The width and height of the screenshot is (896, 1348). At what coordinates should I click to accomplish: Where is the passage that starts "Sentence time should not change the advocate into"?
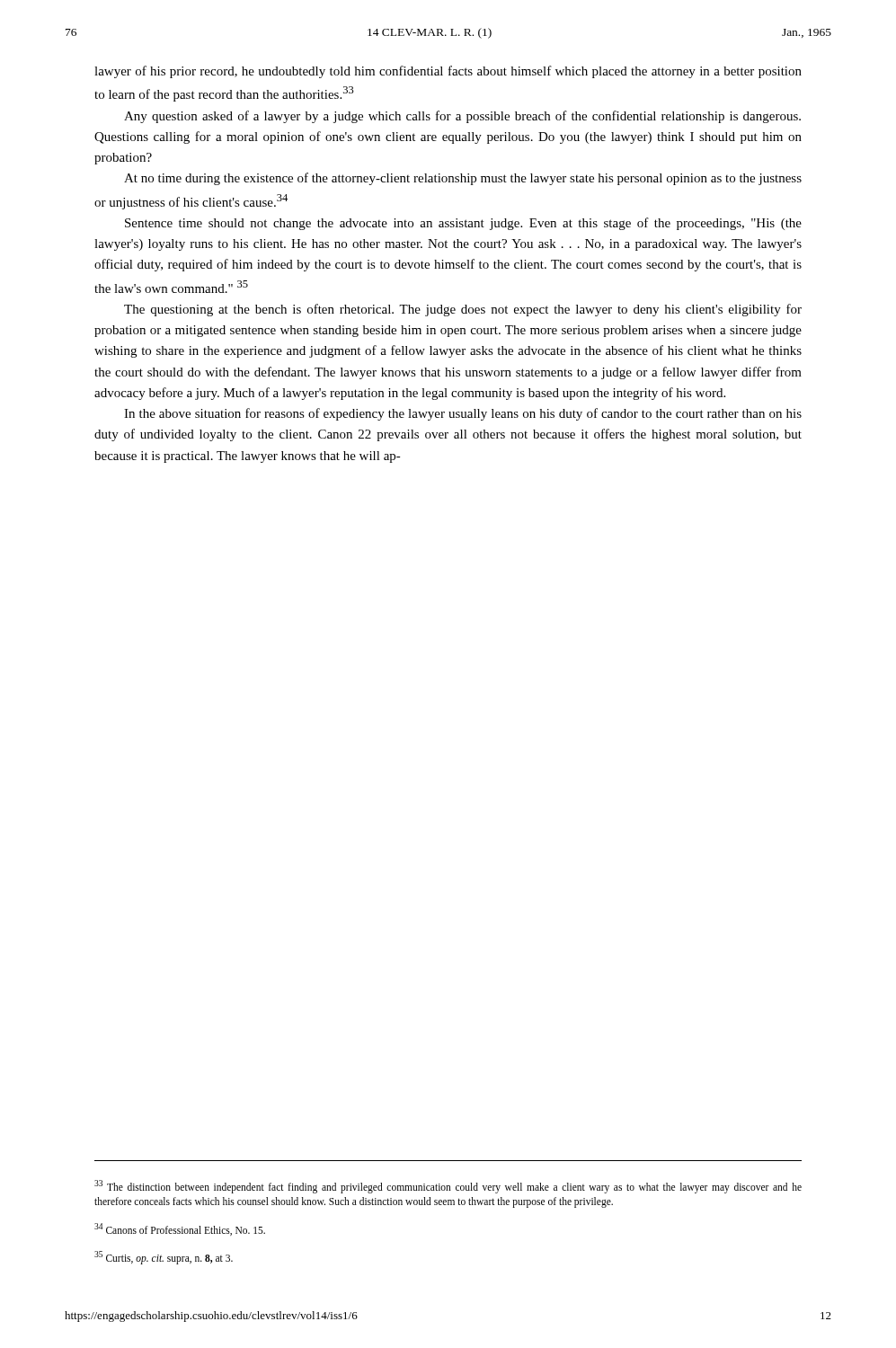click(x=448, y=256)
